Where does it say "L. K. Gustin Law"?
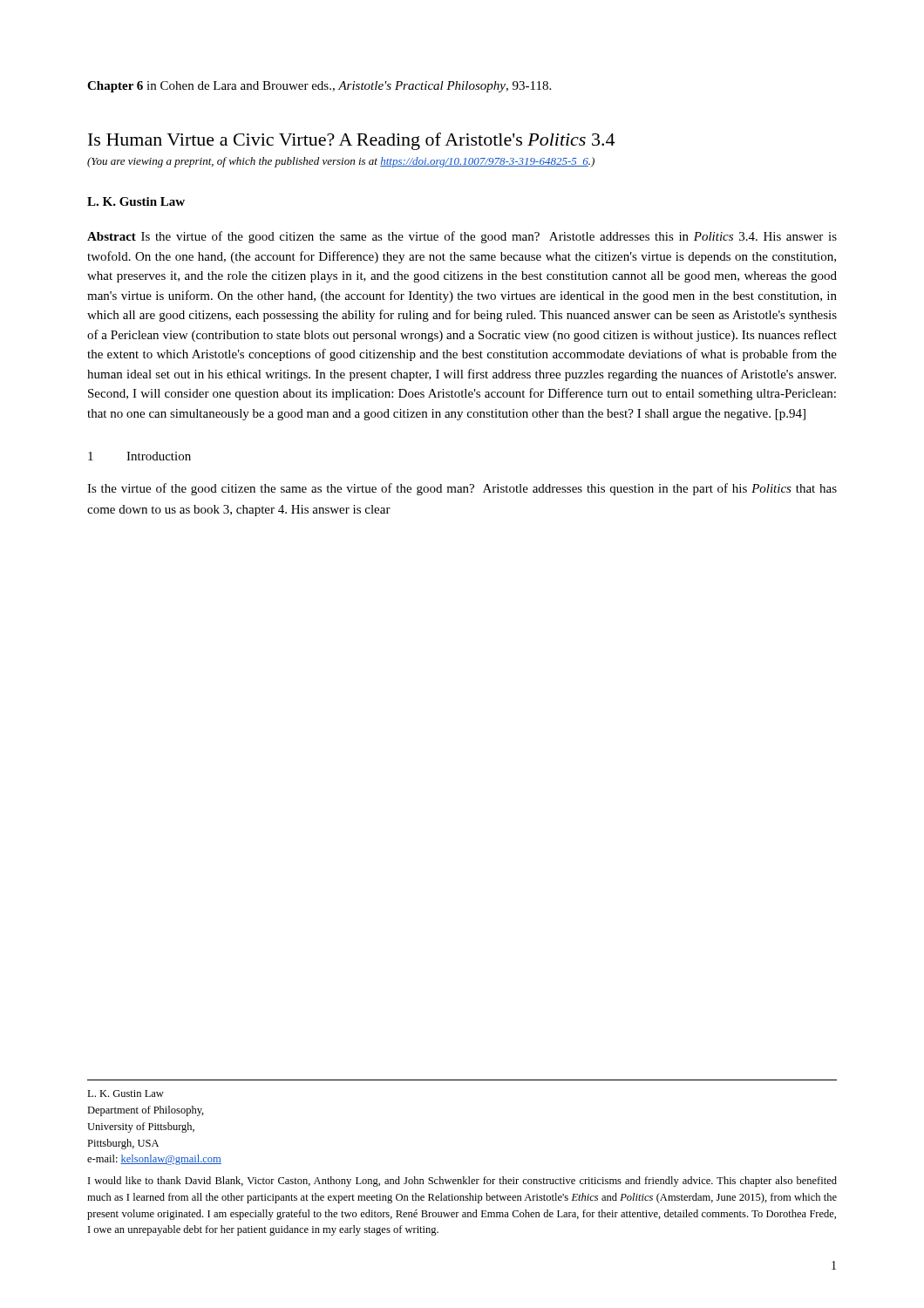 click(136, 201)
